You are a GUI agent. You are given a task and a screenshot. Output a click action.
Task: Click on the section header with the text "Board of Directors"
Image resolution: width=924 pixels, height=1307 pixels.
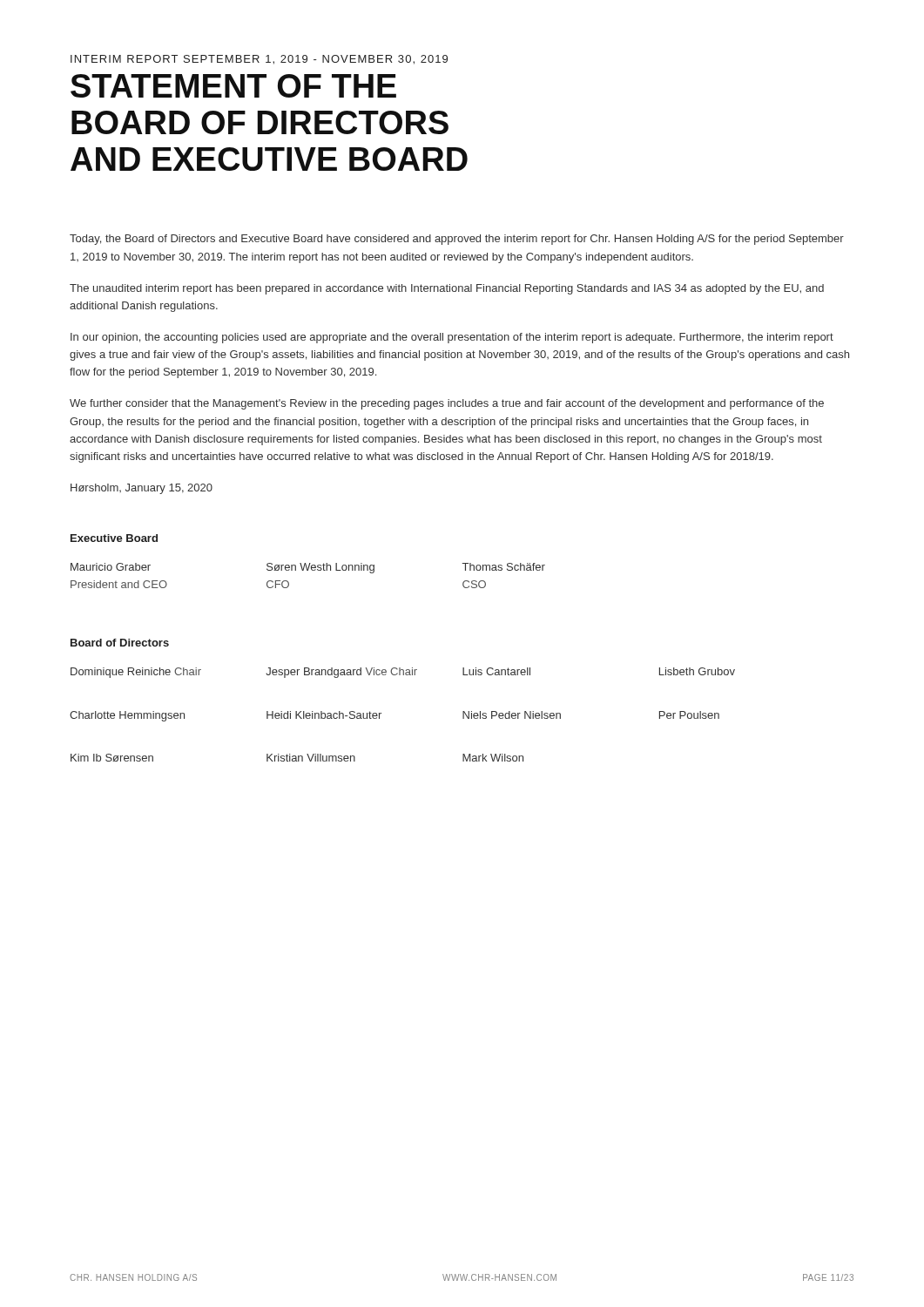119,643
